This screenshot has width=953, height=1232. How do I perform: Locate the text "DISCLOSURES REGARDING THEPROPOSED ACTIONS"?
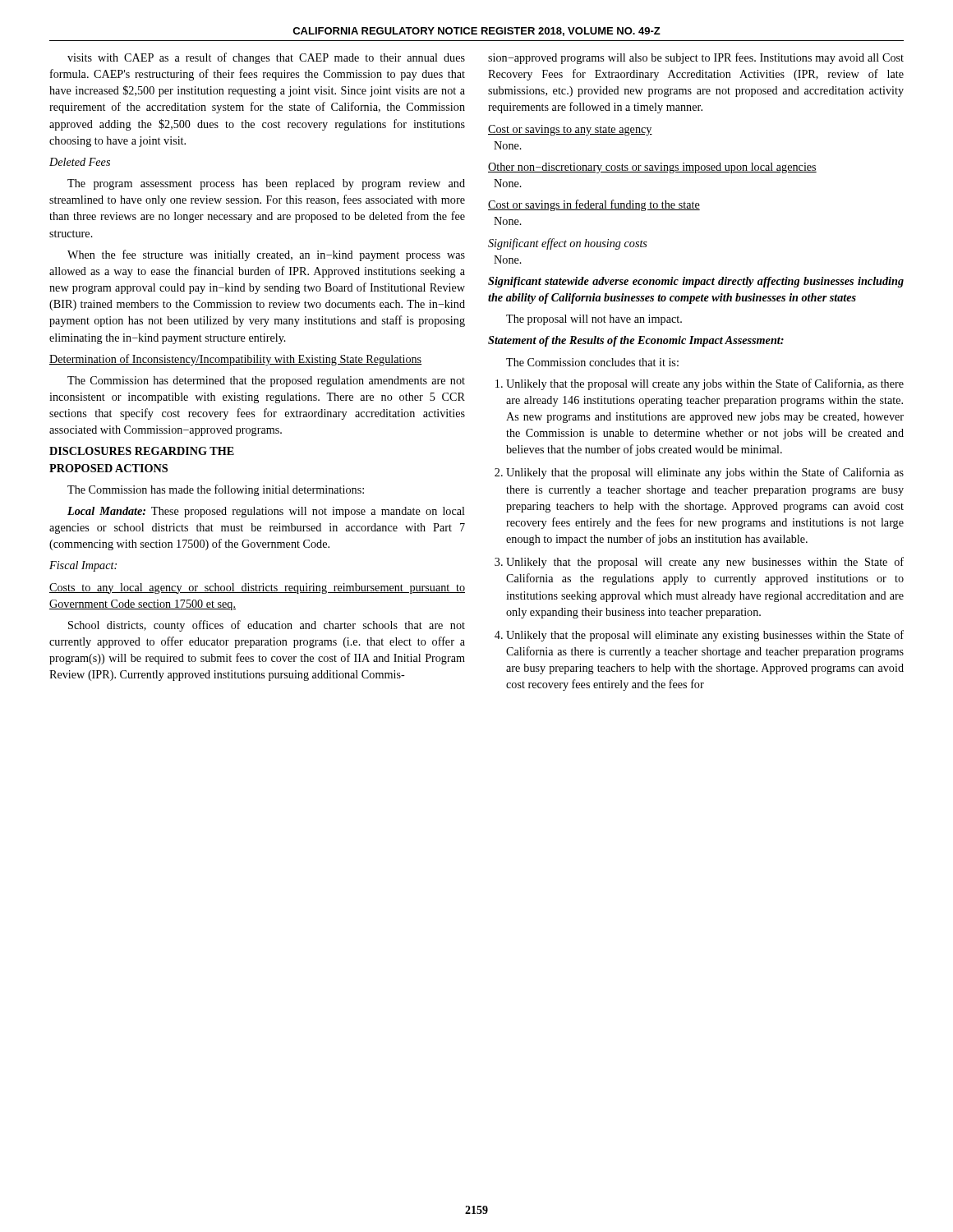click(142, 451)
